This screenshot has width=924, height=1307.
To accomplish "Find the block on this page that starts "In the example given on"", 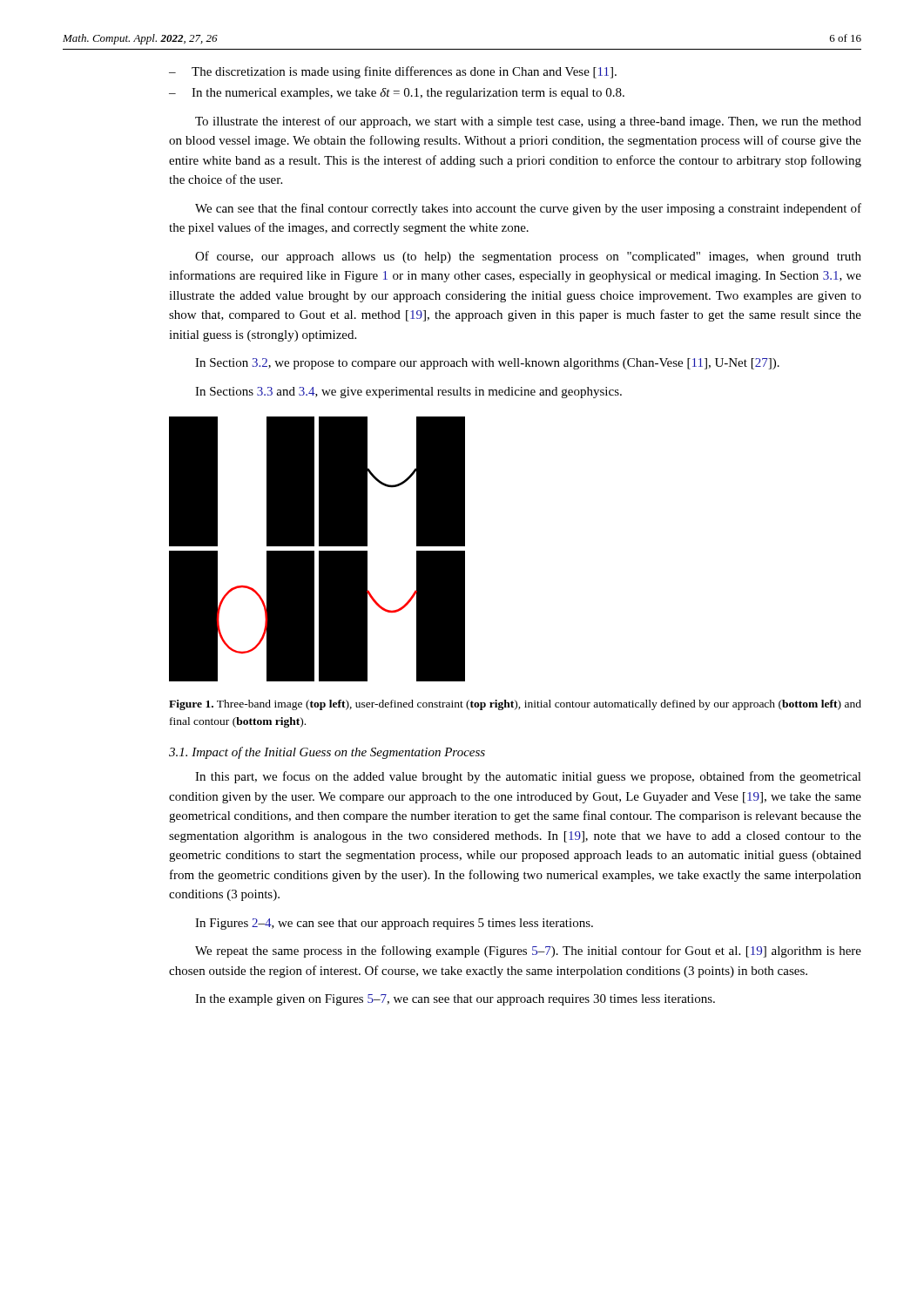I will coord(515,999).
